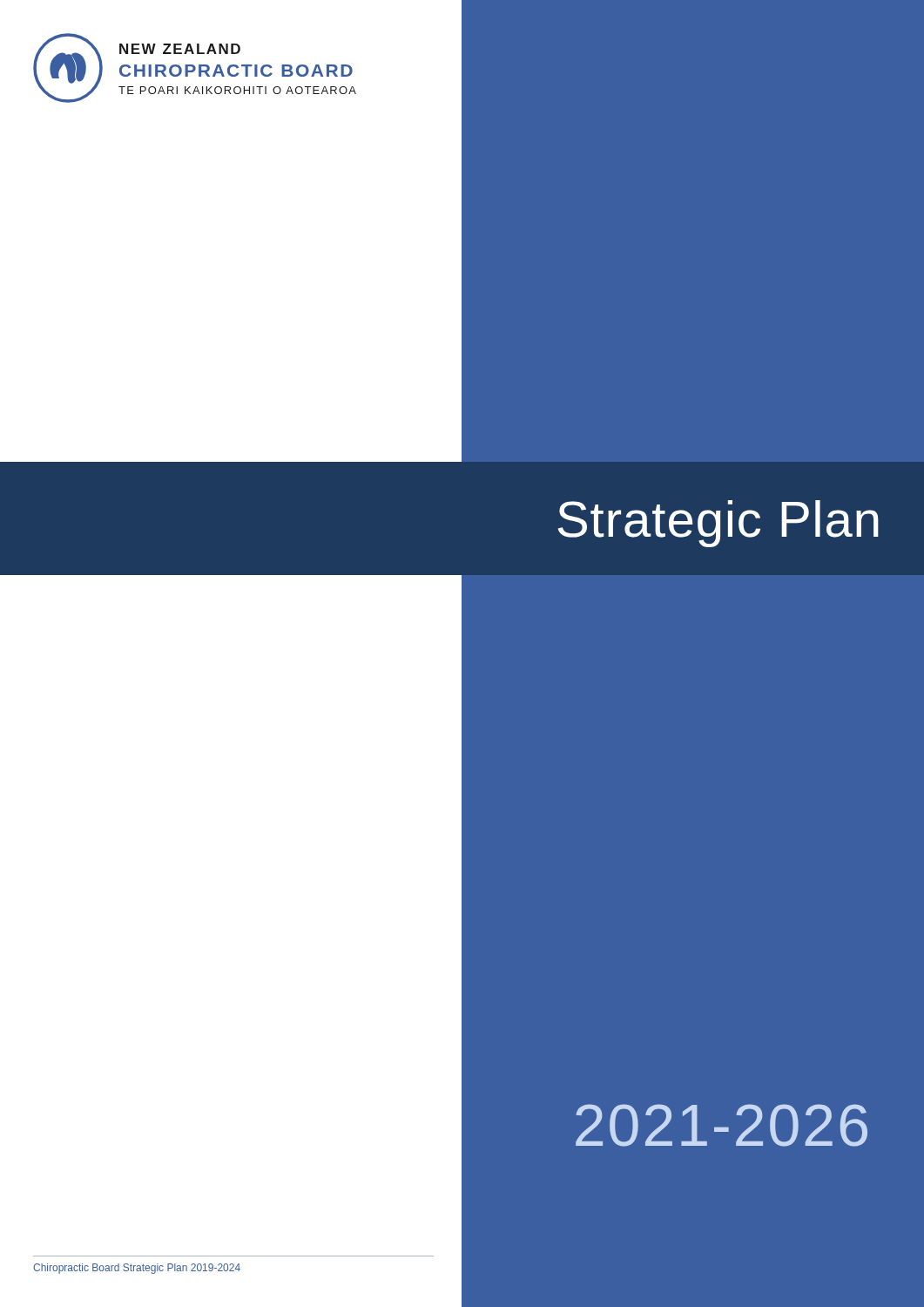The image size is (924, 1307).
Task: Locate a logo
Action: click(x=76, y=70)
